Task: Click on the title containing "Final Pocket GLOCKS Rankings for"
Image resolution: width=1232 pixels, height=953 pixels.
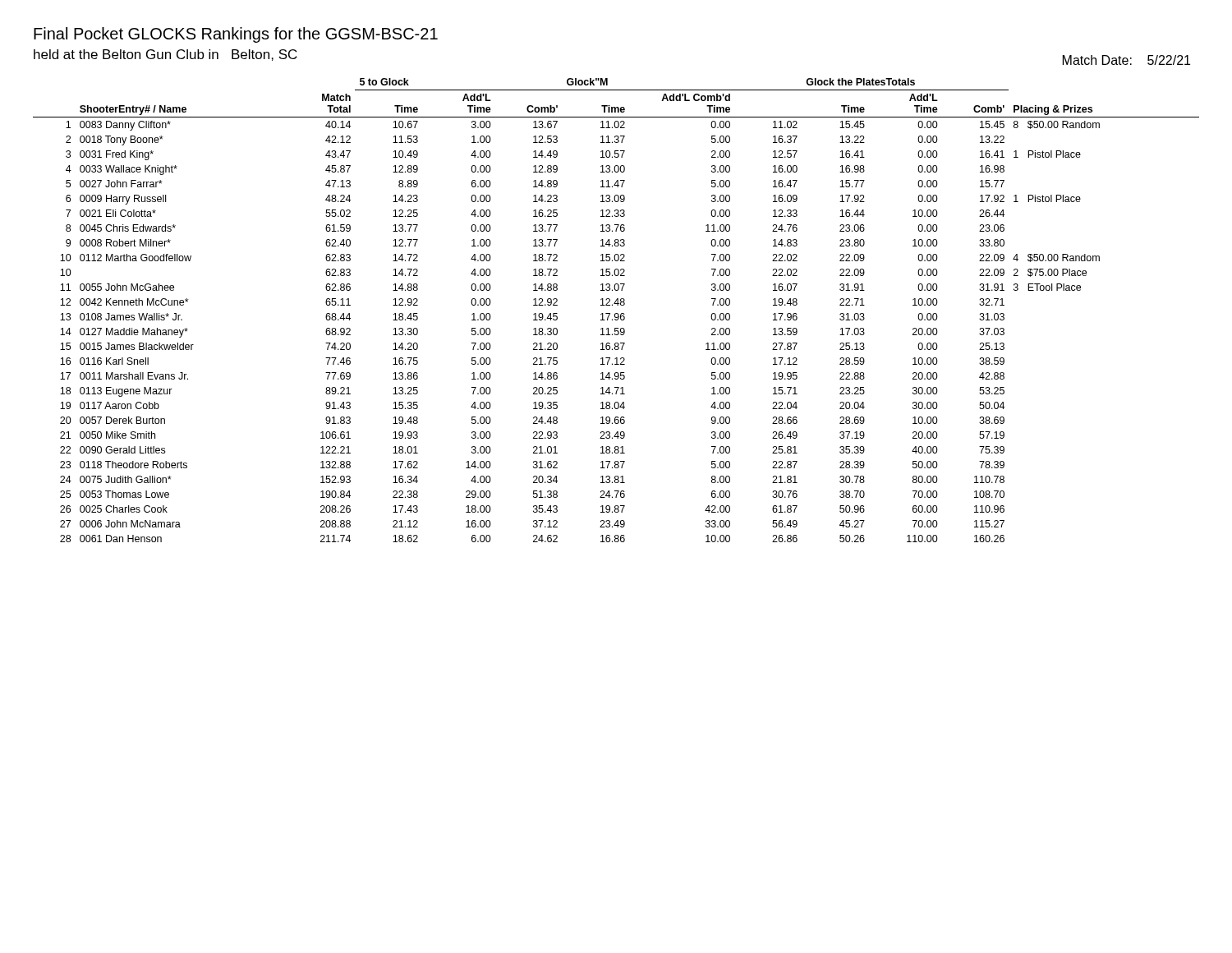Action: pyautogui.click(x=236, y=34)
